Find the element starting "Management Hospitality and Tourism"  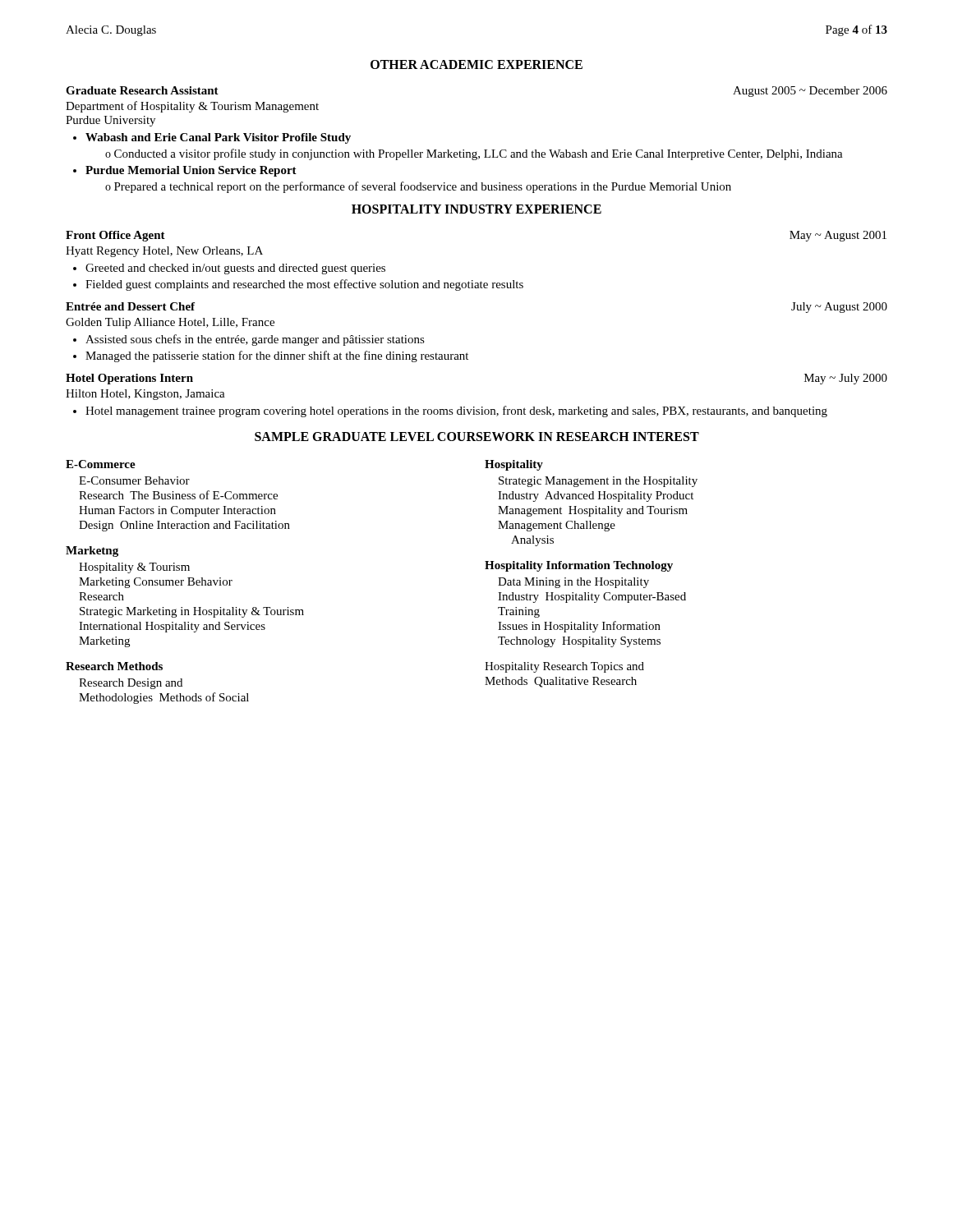pos(593,510)
